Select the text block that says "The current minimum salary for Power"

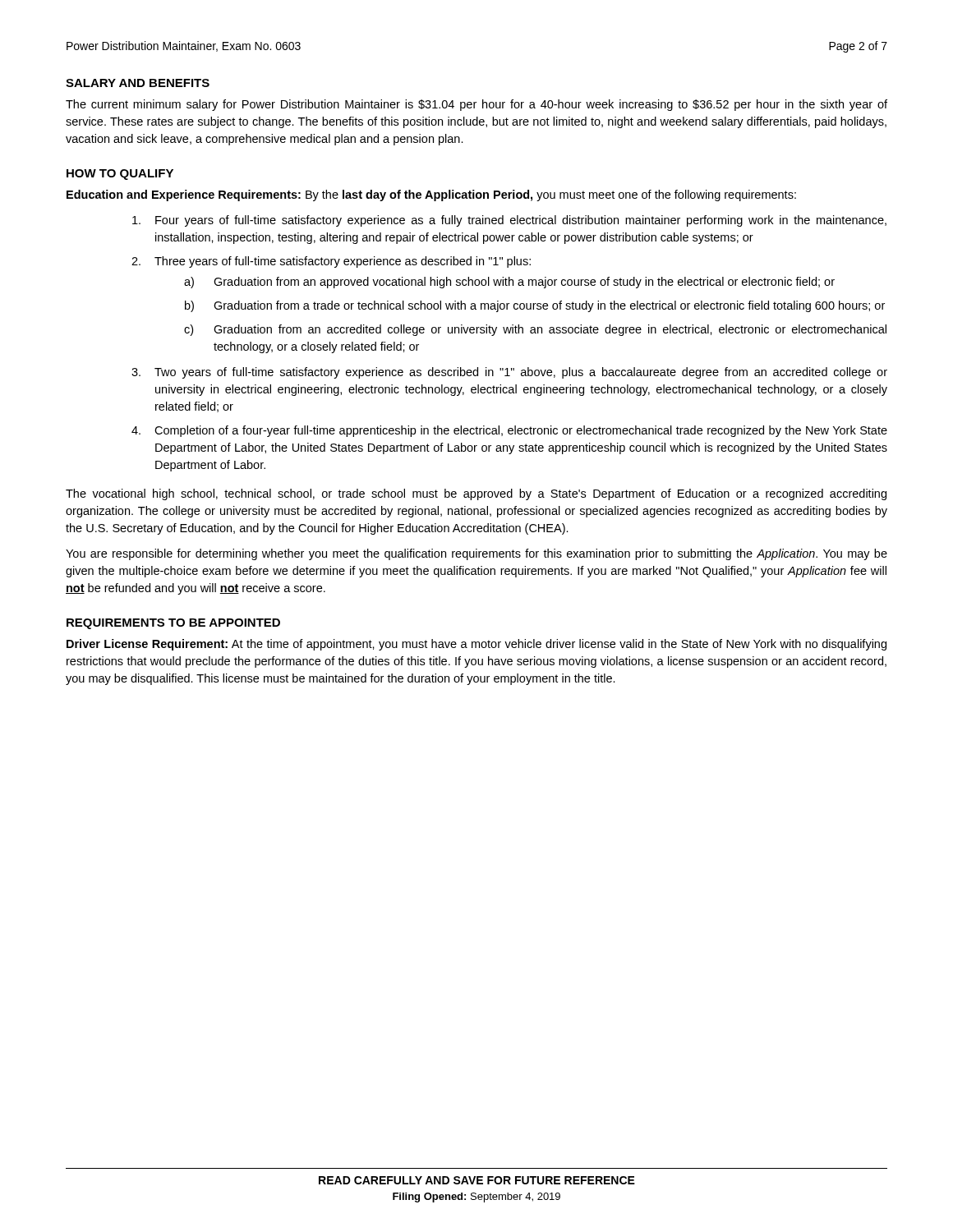coord(476,122)
